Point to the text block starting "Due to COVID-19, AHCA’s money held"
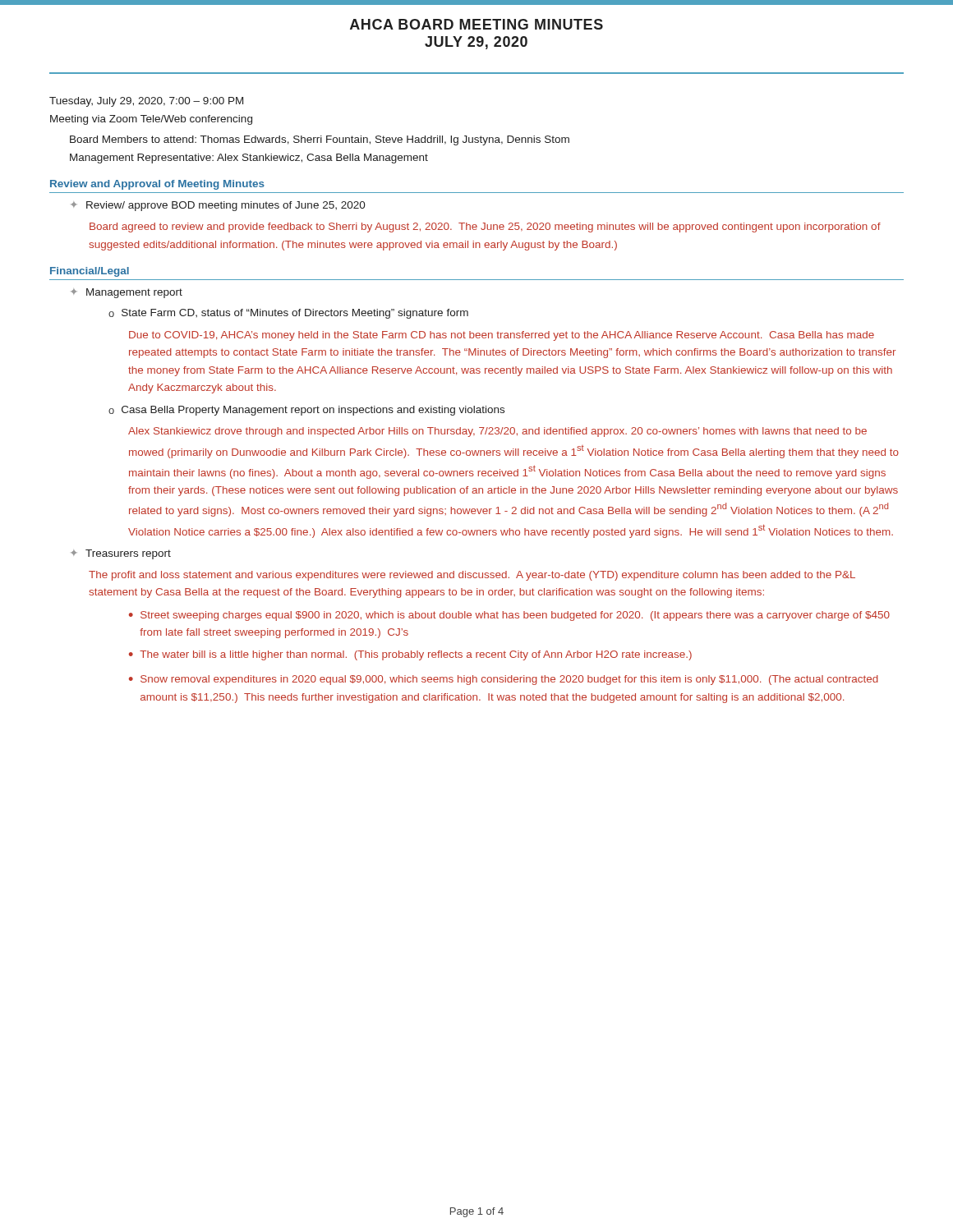The width and height of the screenshot is (953, 1232). tap(512, 361)
